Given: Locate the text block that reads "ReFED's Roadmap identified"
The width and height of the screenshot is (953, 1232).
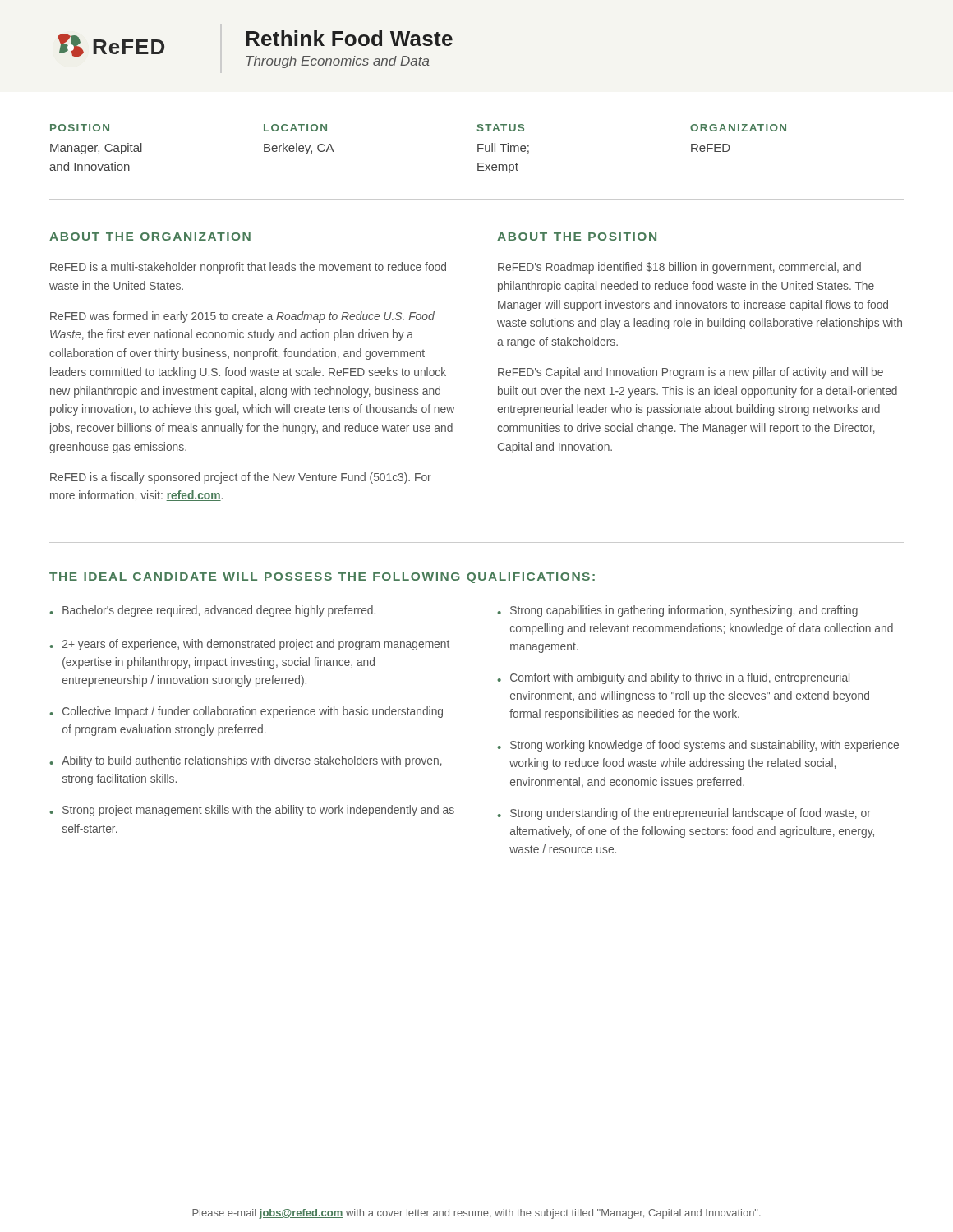Looking at the screenshot, I should (700, 305).
